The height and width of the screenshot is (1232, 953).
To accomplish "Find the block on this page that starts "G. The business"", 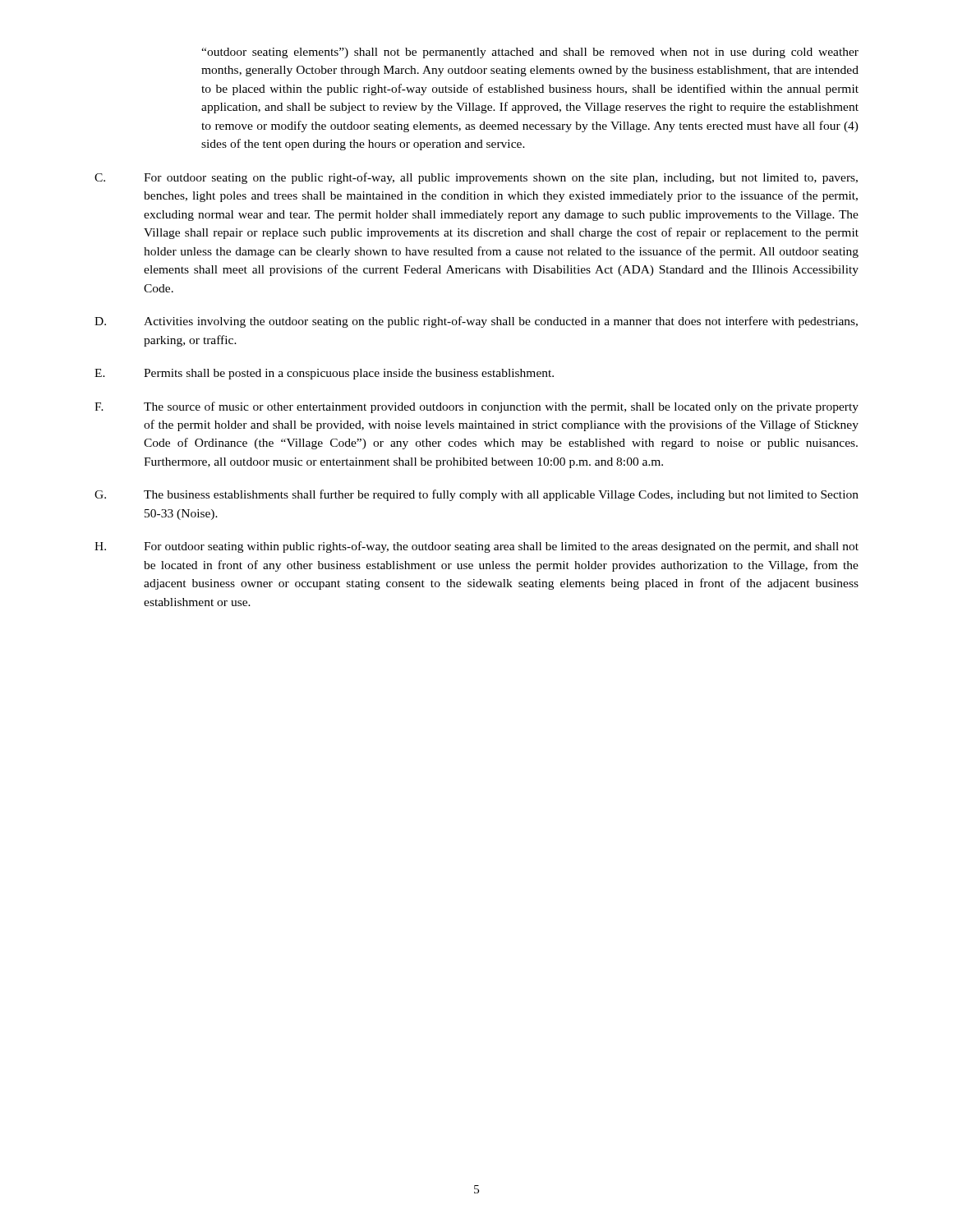I will pos(476,504).
